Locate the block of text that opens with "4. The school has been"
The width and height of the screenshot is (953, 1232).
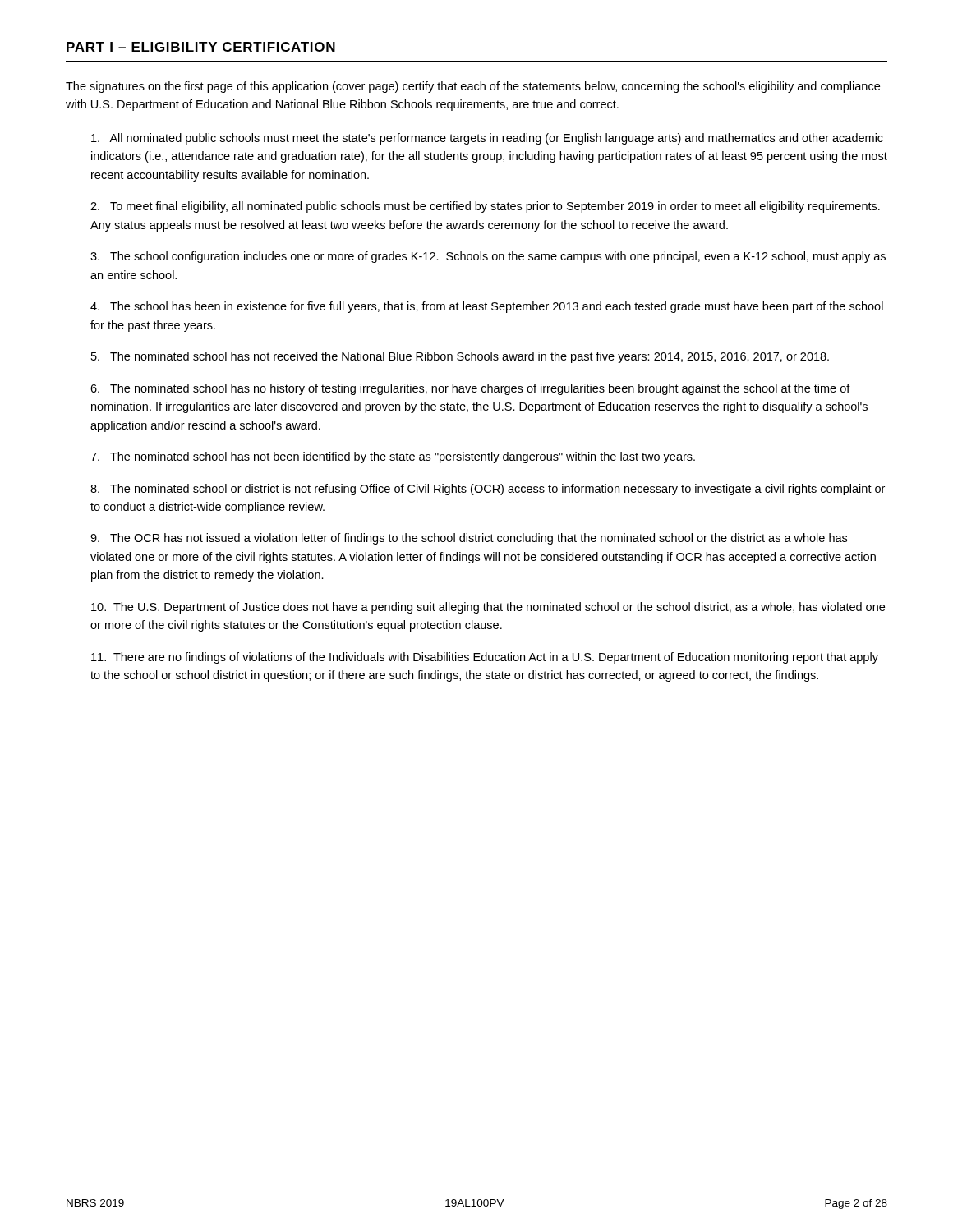pos(487,316)
